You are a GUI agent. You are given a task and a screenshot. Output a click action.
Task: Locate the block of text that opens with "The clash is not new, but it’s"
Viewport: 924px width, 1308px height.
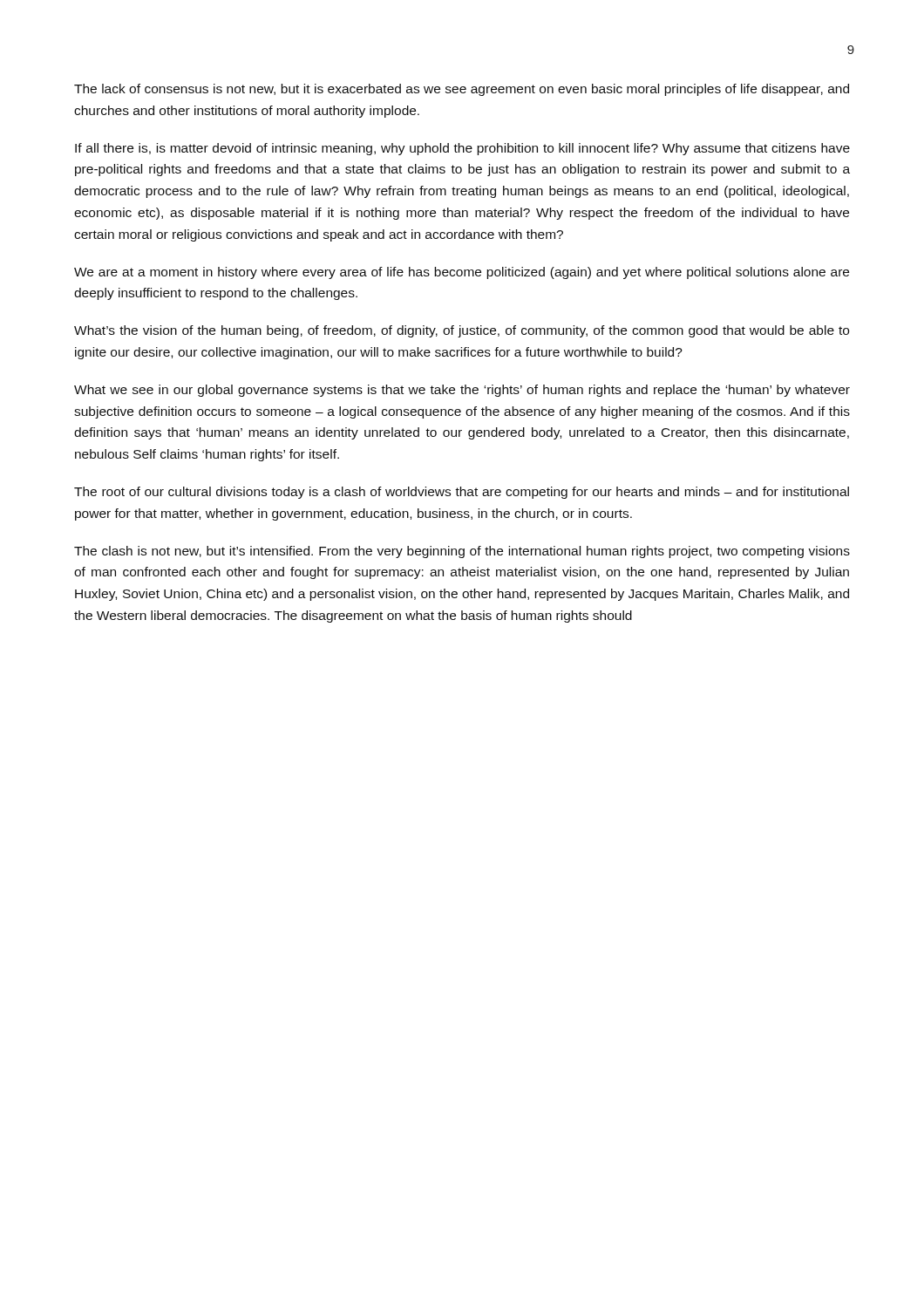tap(462, 583)
